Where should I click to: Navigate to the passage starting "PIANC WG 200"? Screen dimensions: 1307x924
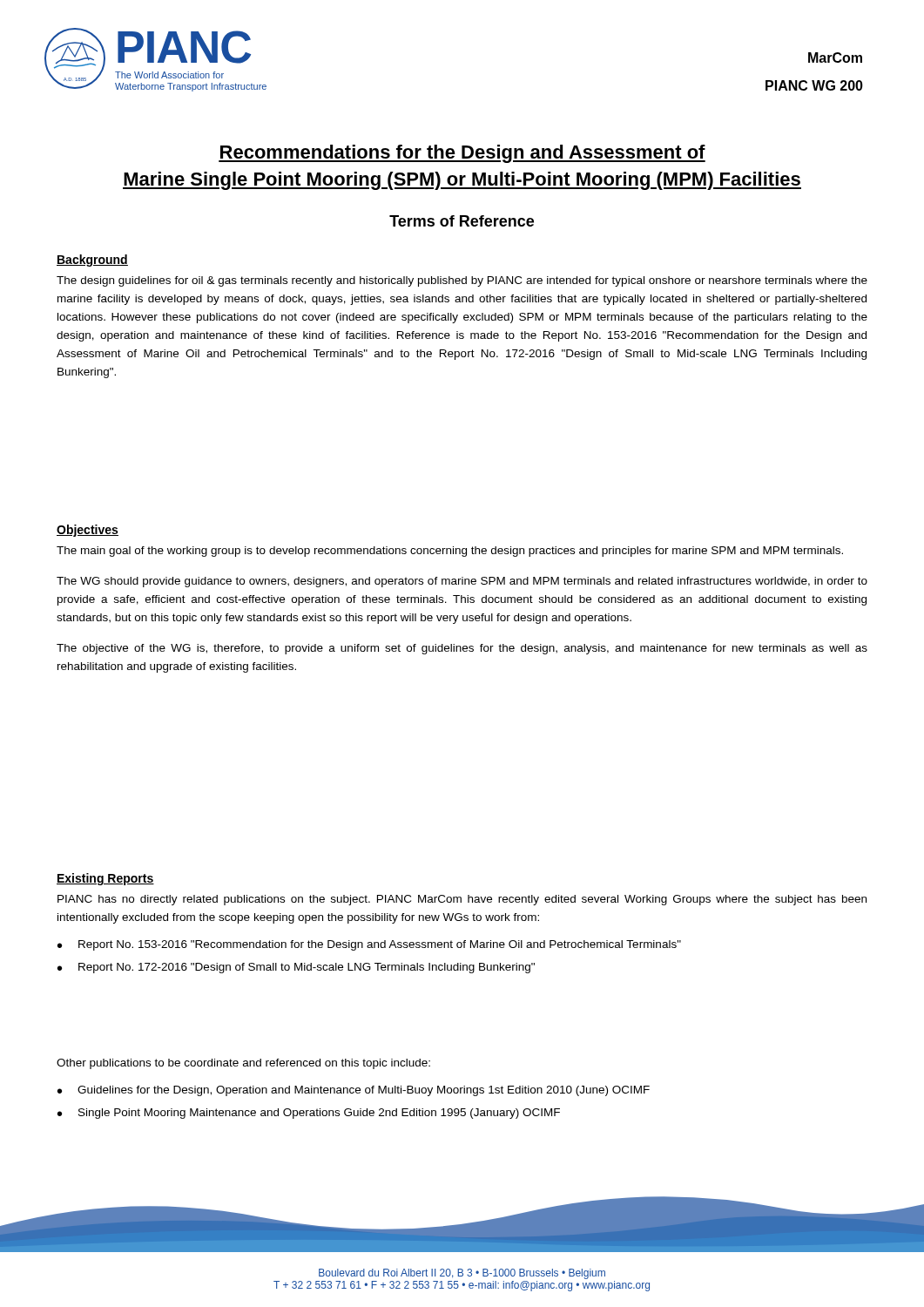(x=814, y=86)
